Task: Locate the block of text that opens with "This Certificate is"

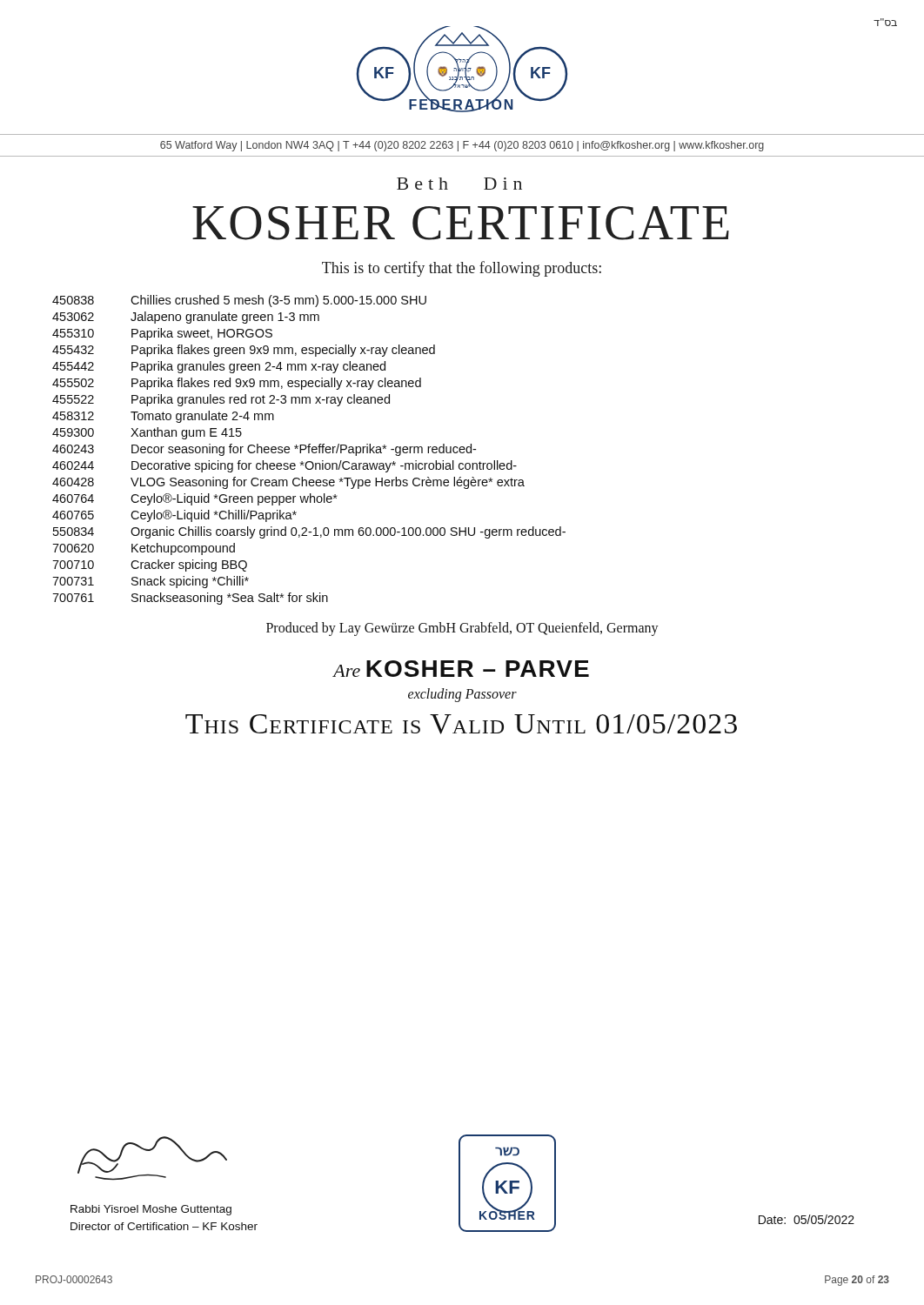Action: [462, 723]
